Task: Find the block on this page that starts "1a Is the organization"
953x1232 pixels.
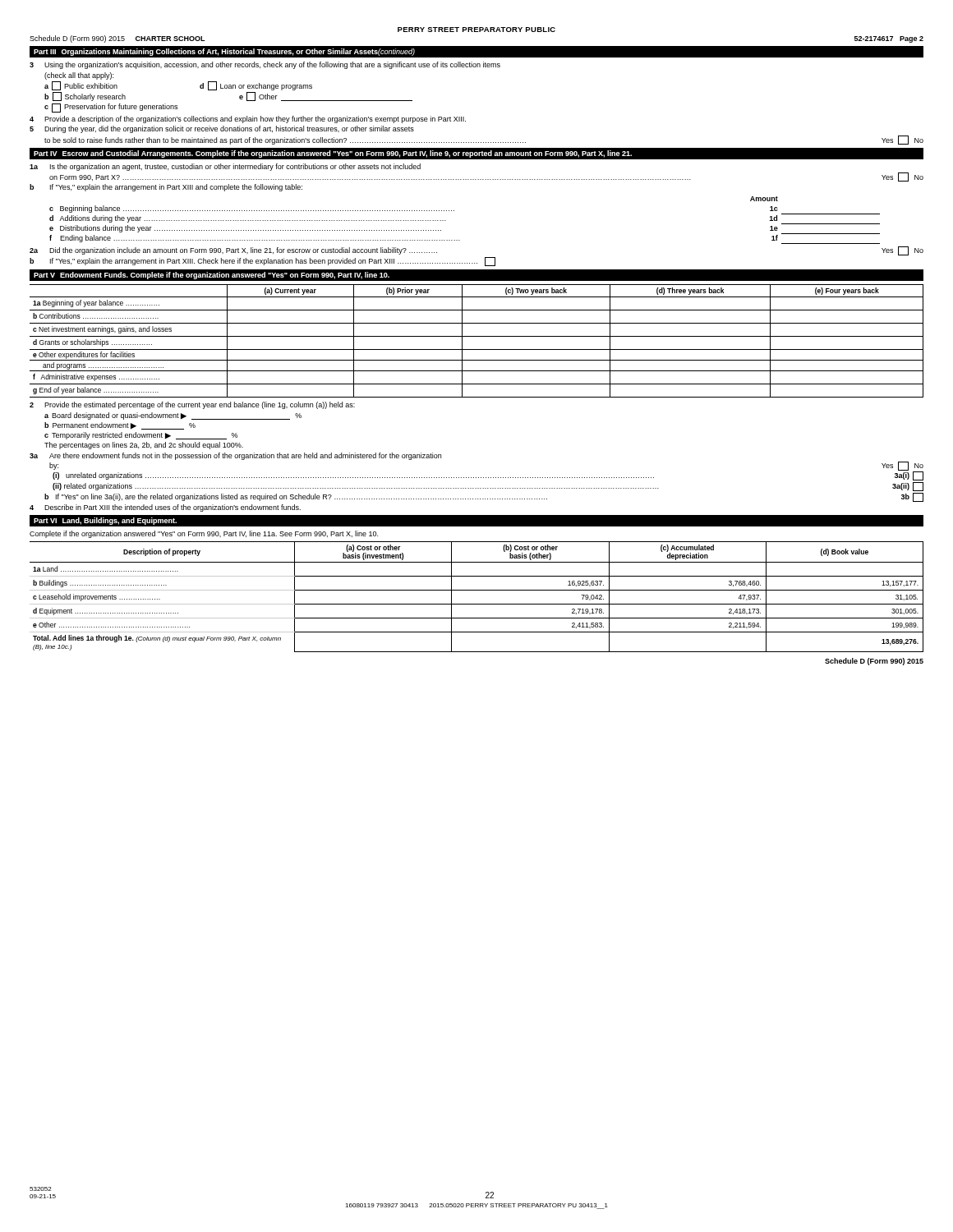Action: [x=476, y=167]
